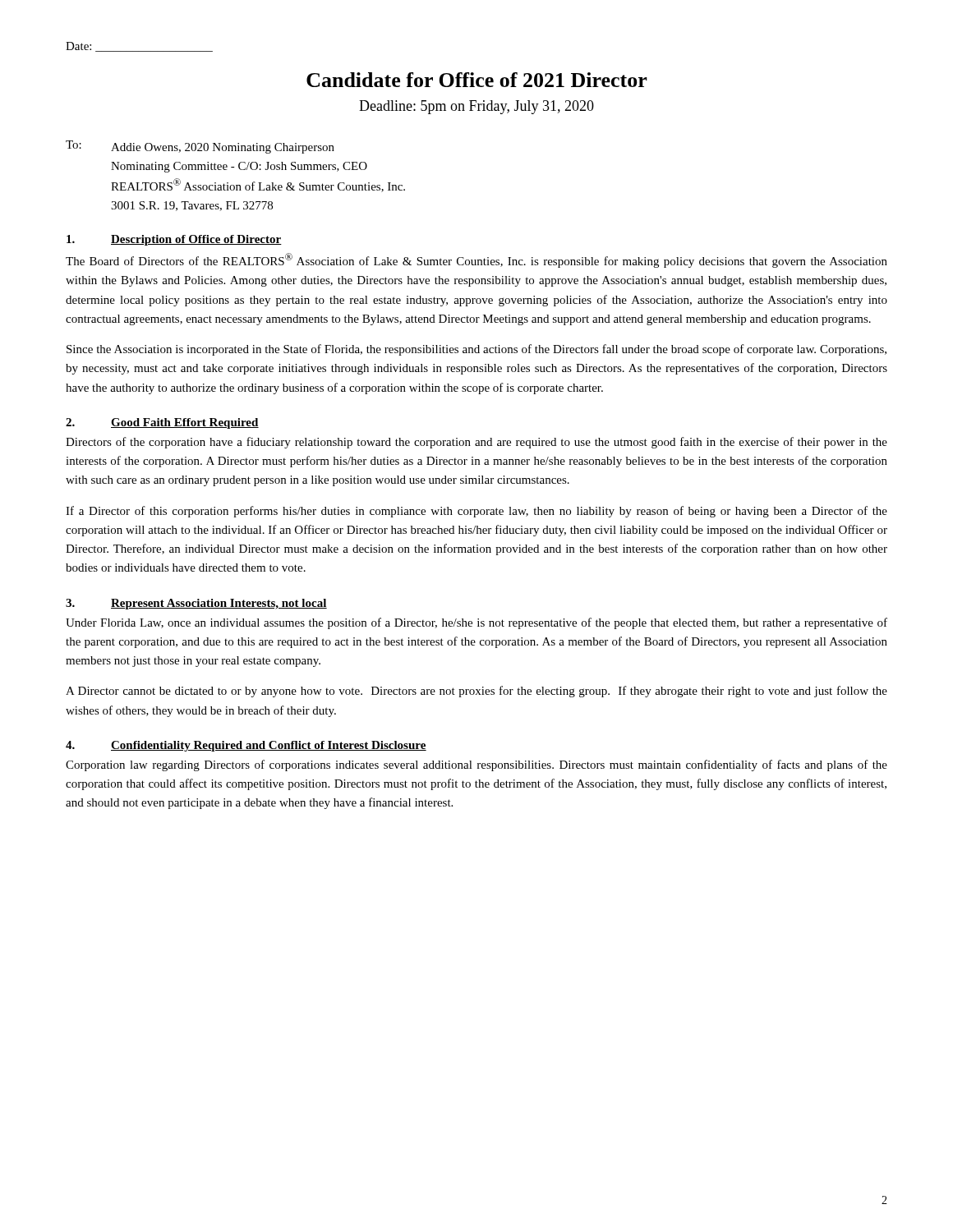Where is the passage that starts "To: Addie Owens, 2020 Nominating Chairperson"?
The image size is (953, 1232).
pyautogui.click(x=236, y=176)
